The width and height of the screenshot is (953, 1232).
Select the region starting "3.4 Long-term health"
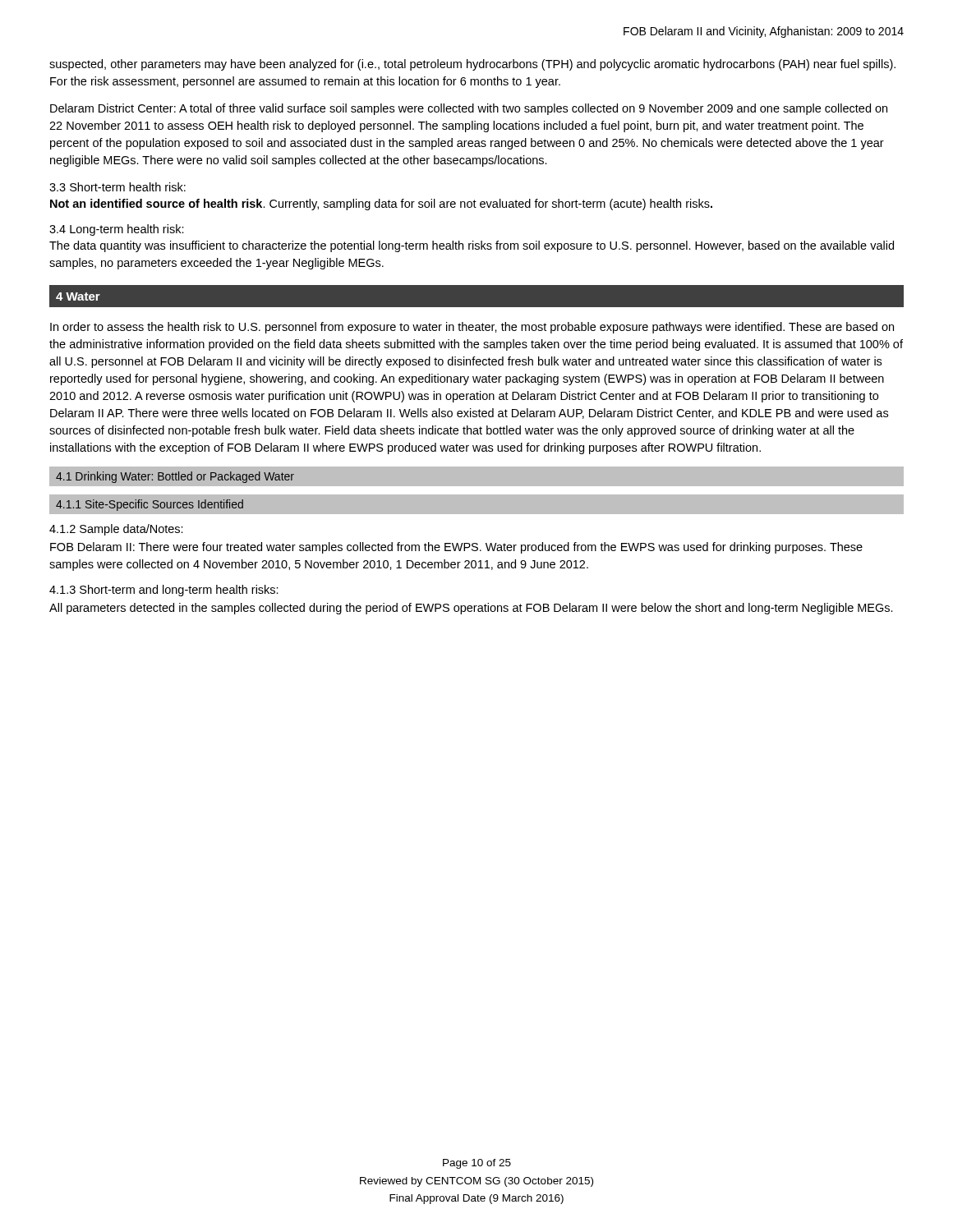(x=117, y=229)
